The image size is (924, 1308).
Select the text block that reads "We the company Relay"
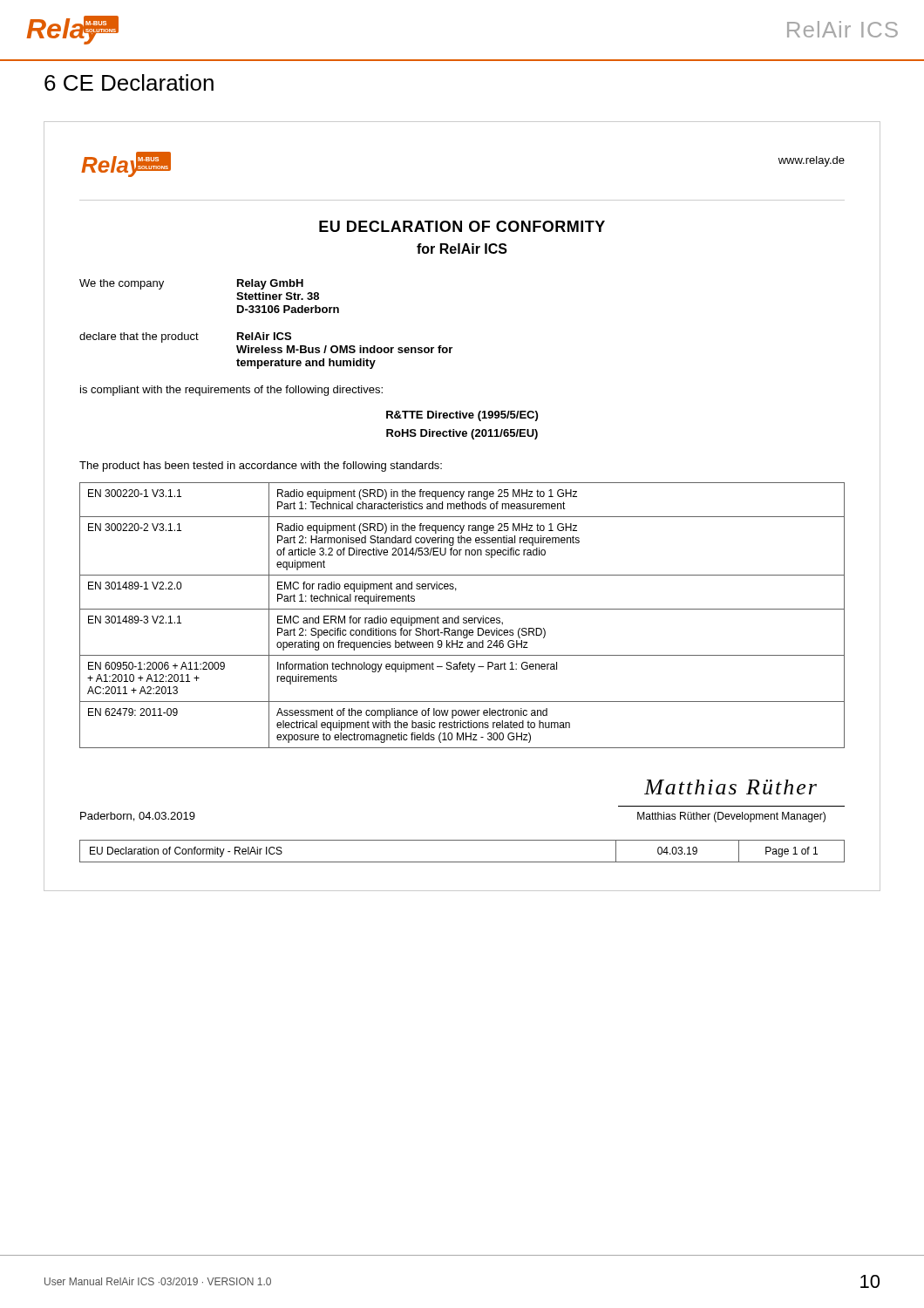[x=124, y=284]
